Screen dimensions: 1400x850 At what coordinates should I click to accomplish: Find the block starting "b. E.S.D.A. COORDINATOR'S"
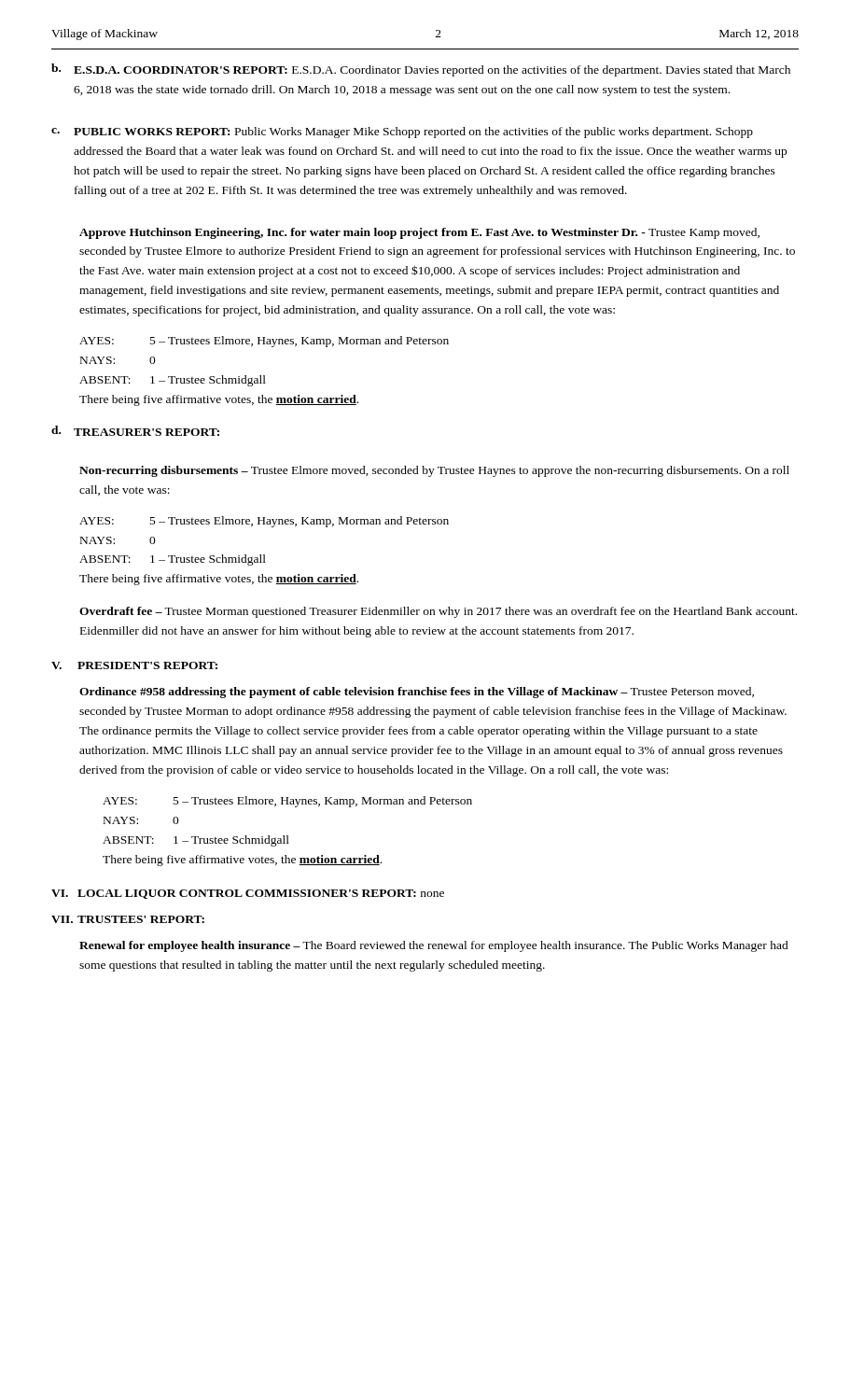click(x=425, y=85)
